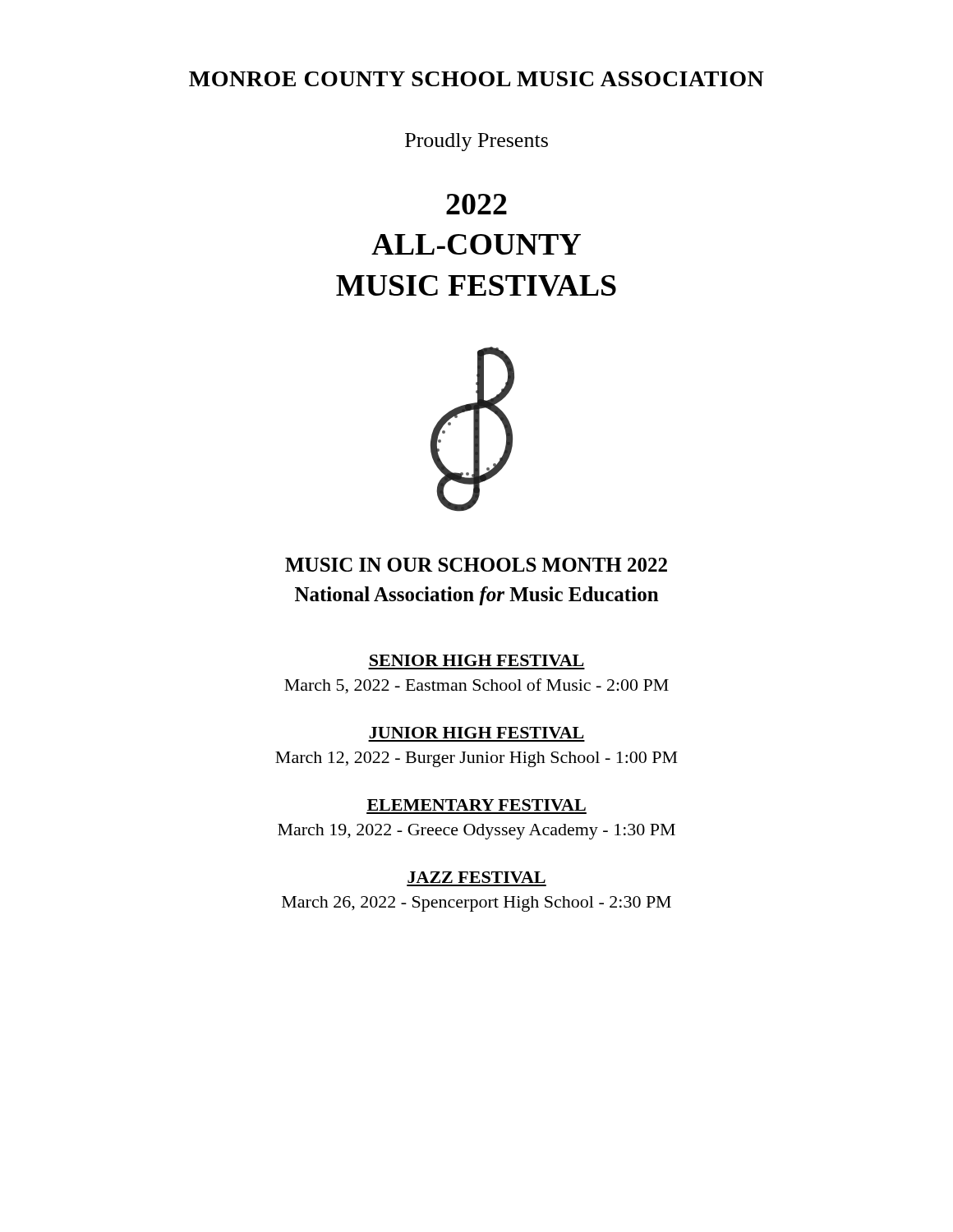Locate the text block that says "March 26, 2022 - Spencerport"
The width and height of the screenshot is (953, 1232).
[x=476, y=901]
